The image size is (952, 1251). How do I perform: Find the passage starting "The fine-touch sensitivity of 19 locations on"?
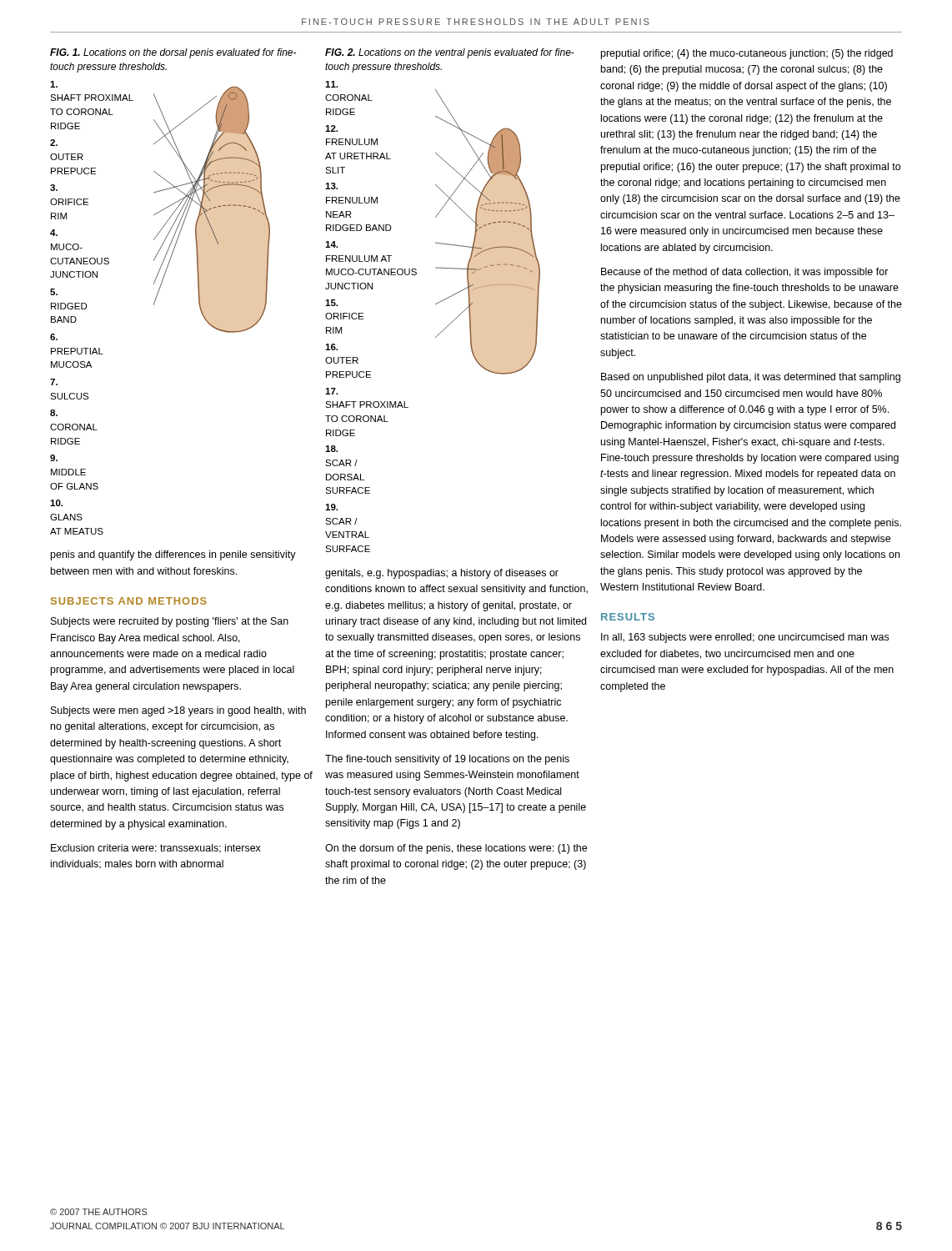pyautogui.click(x=456, y=791)
